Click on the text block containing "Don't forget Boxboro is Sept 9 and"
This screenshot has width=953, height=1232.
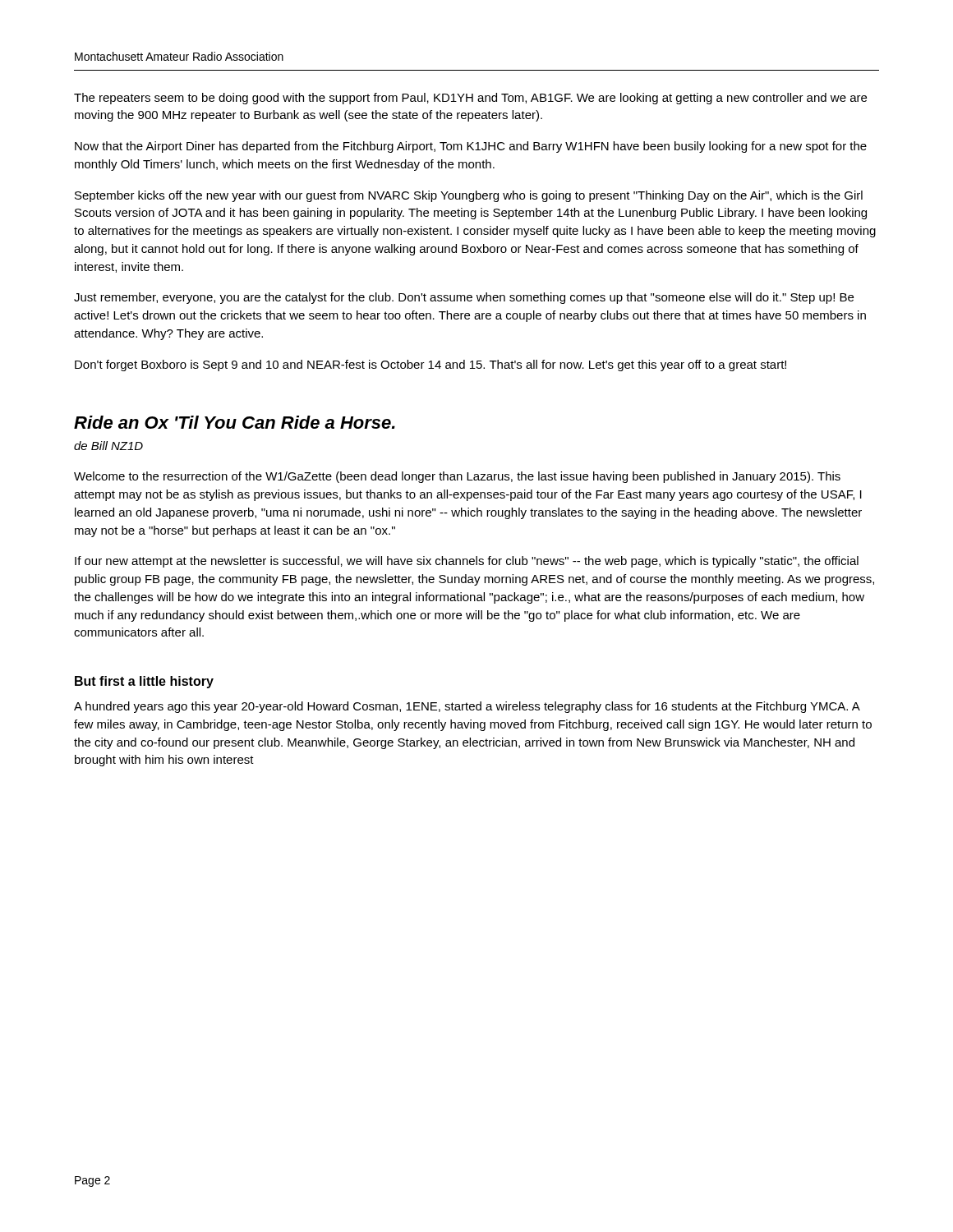431,364
